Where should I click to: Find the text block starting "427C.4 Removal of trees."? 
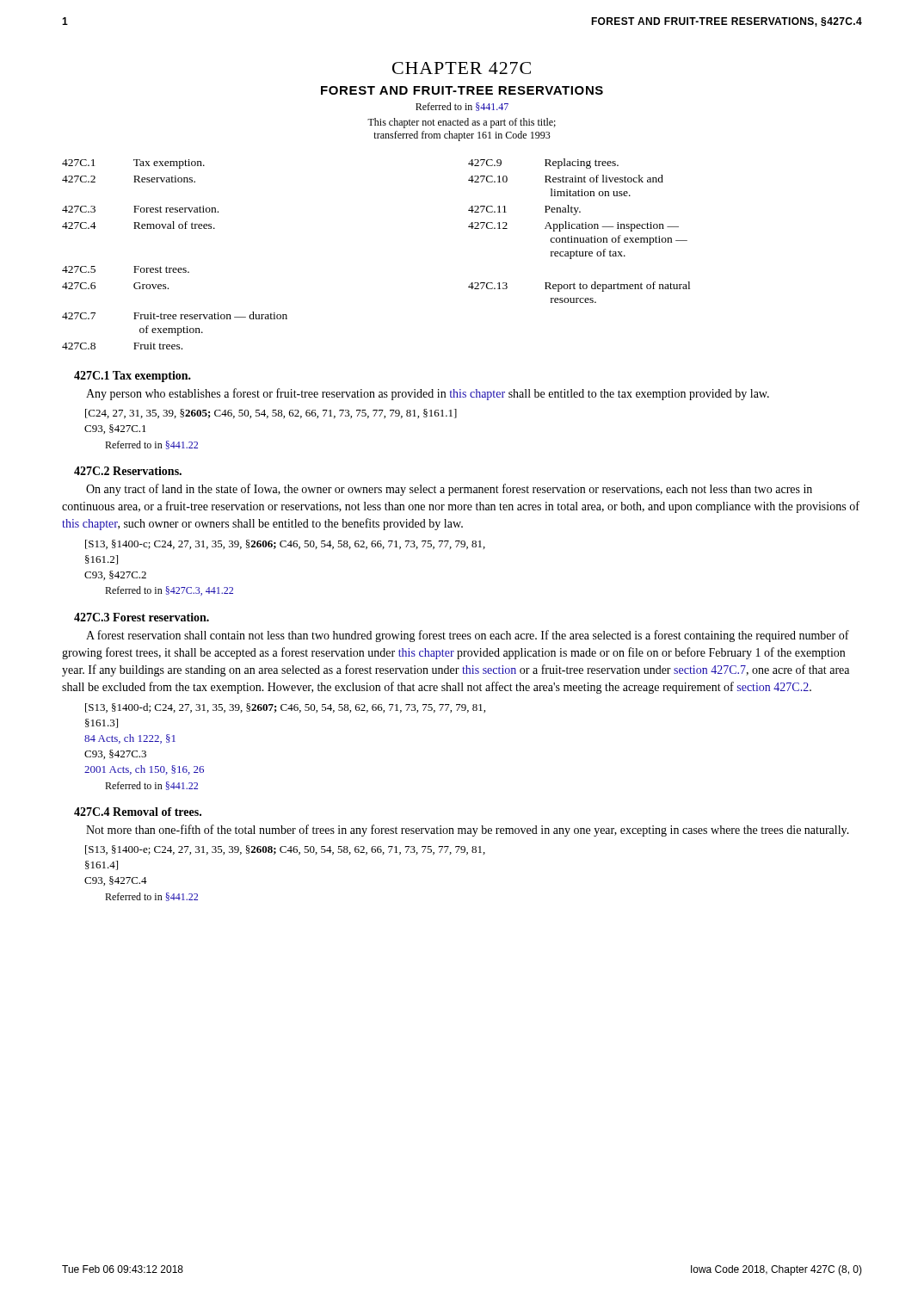coord(132,812)
